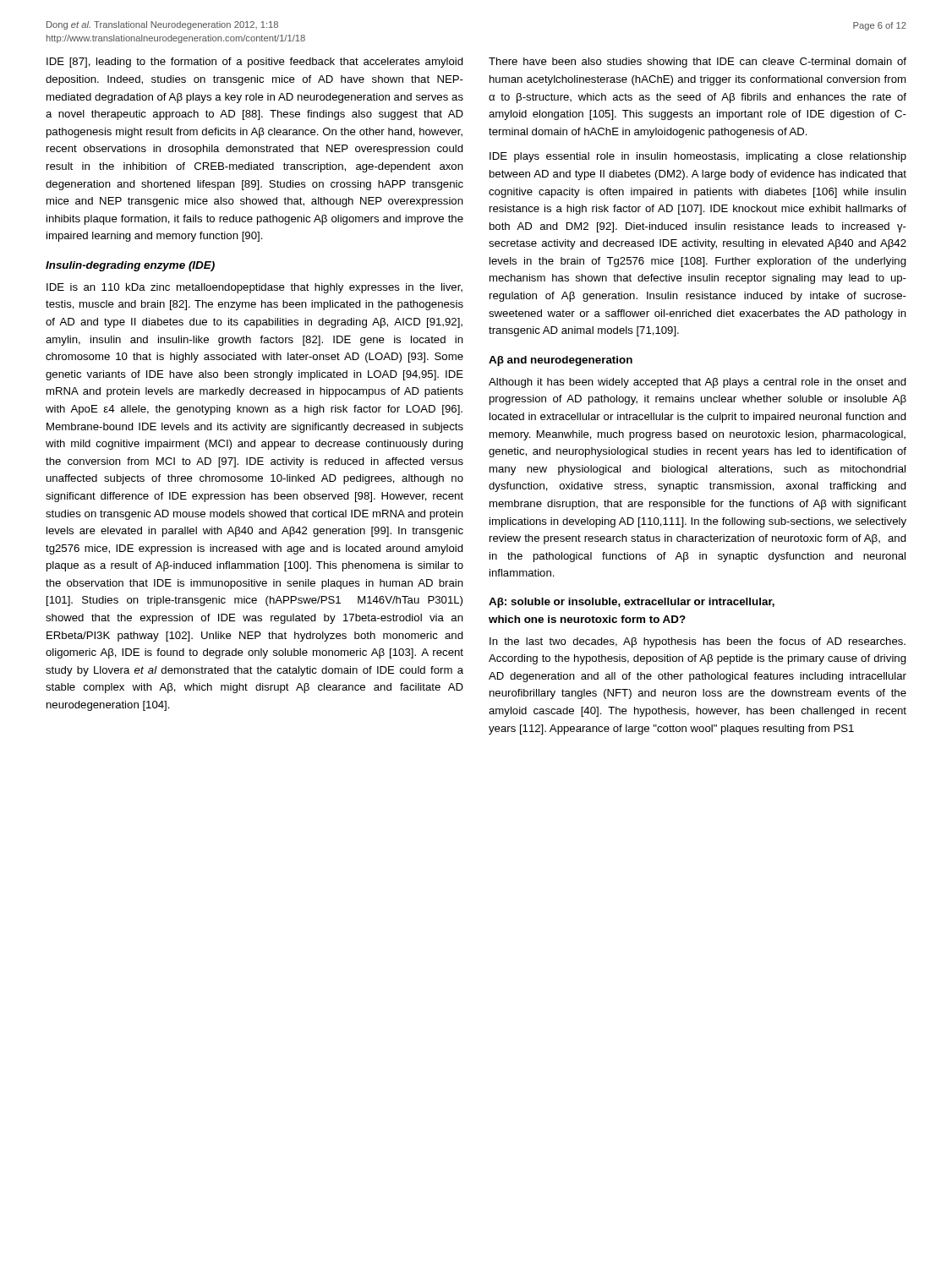Point to the block starting "In the last two decades, Aβ hypothesis has"
Viewport: 952px width, 1268px height.
[697, 685]
